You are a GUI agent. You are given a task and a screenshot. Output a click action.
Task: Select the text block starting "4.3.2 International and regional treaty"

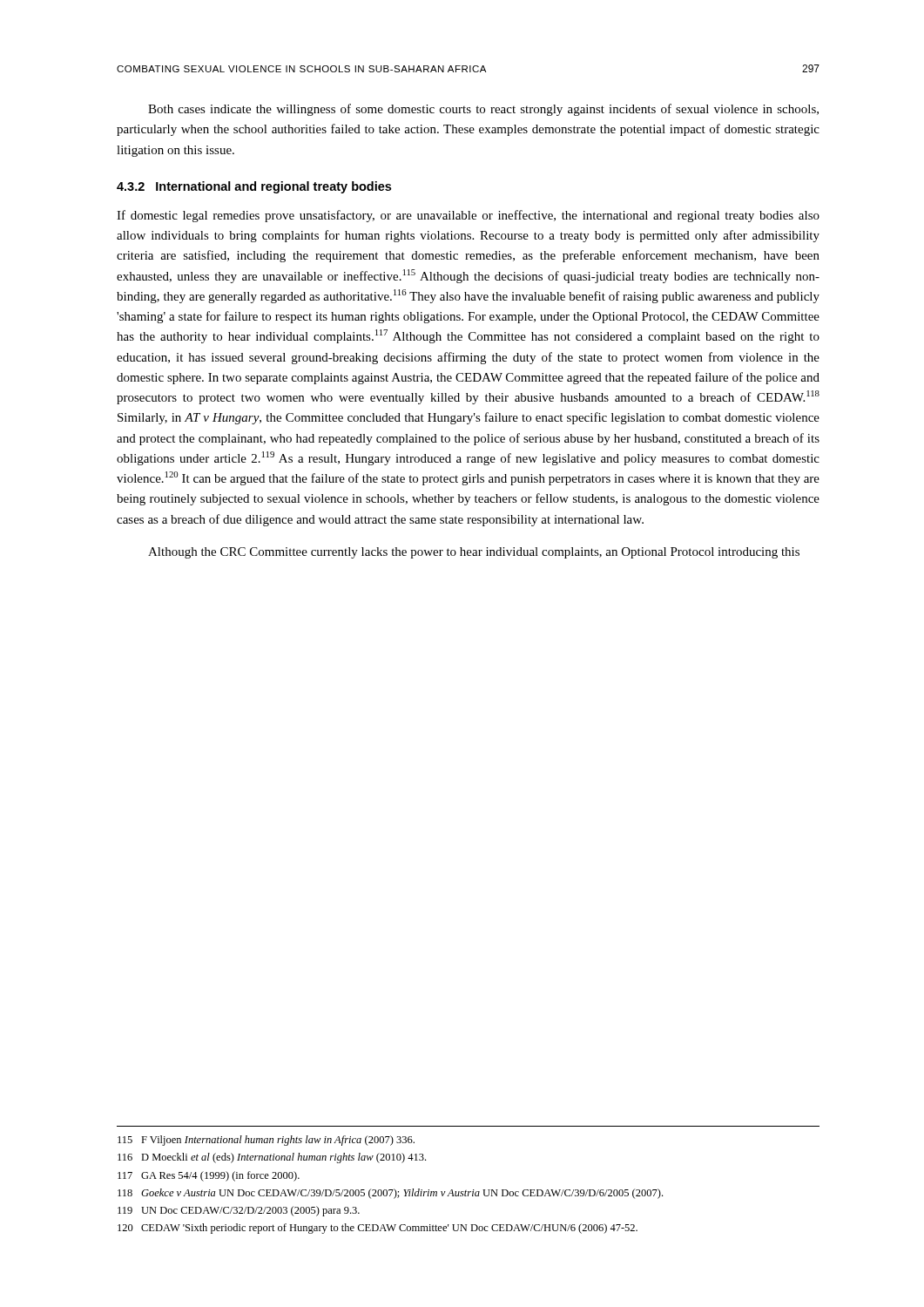[254, 186]
